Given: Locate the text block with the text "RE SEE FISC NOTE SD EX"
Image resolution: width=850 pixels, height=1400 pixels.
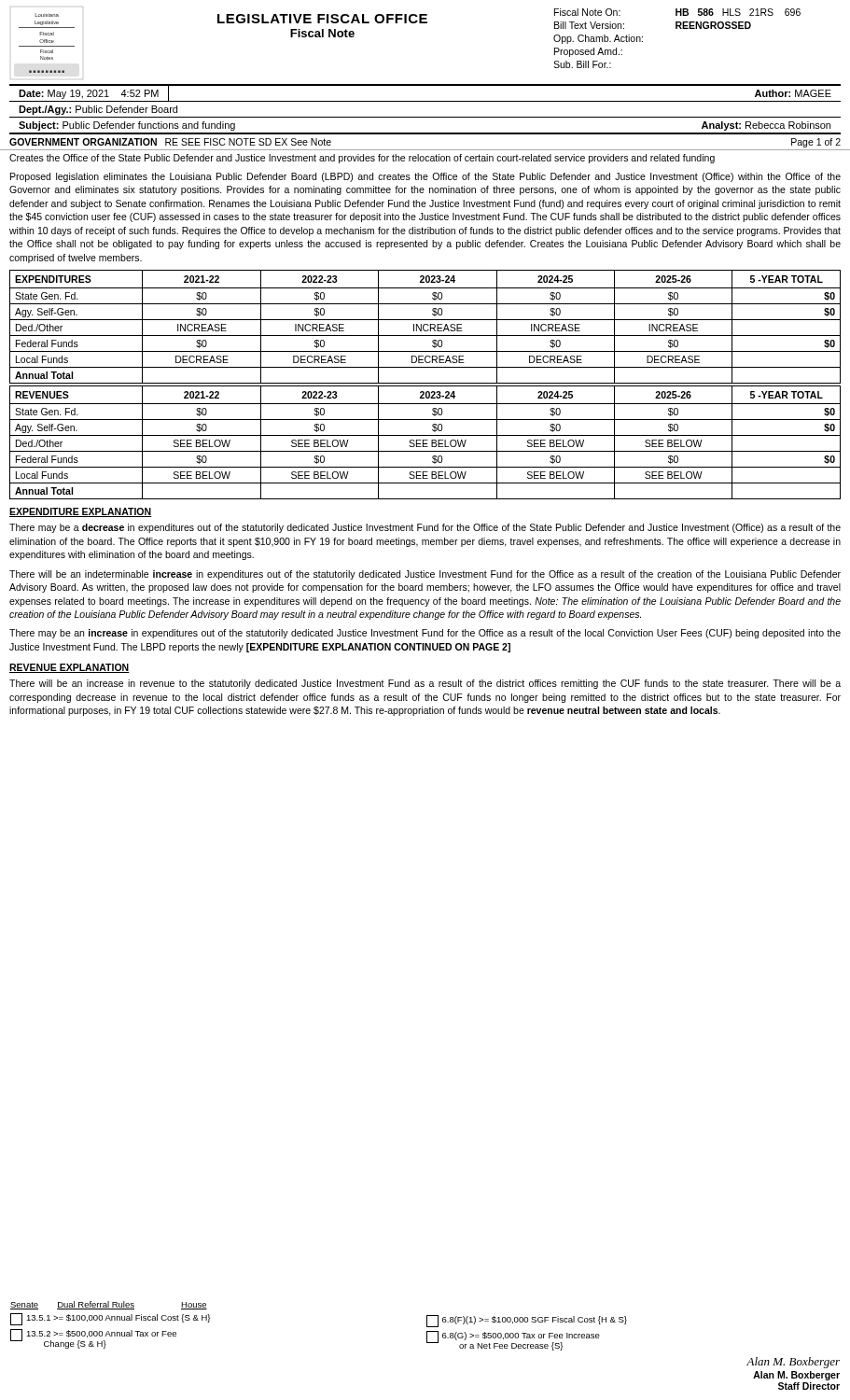Looking at the screenshot, I should [248, 142].
